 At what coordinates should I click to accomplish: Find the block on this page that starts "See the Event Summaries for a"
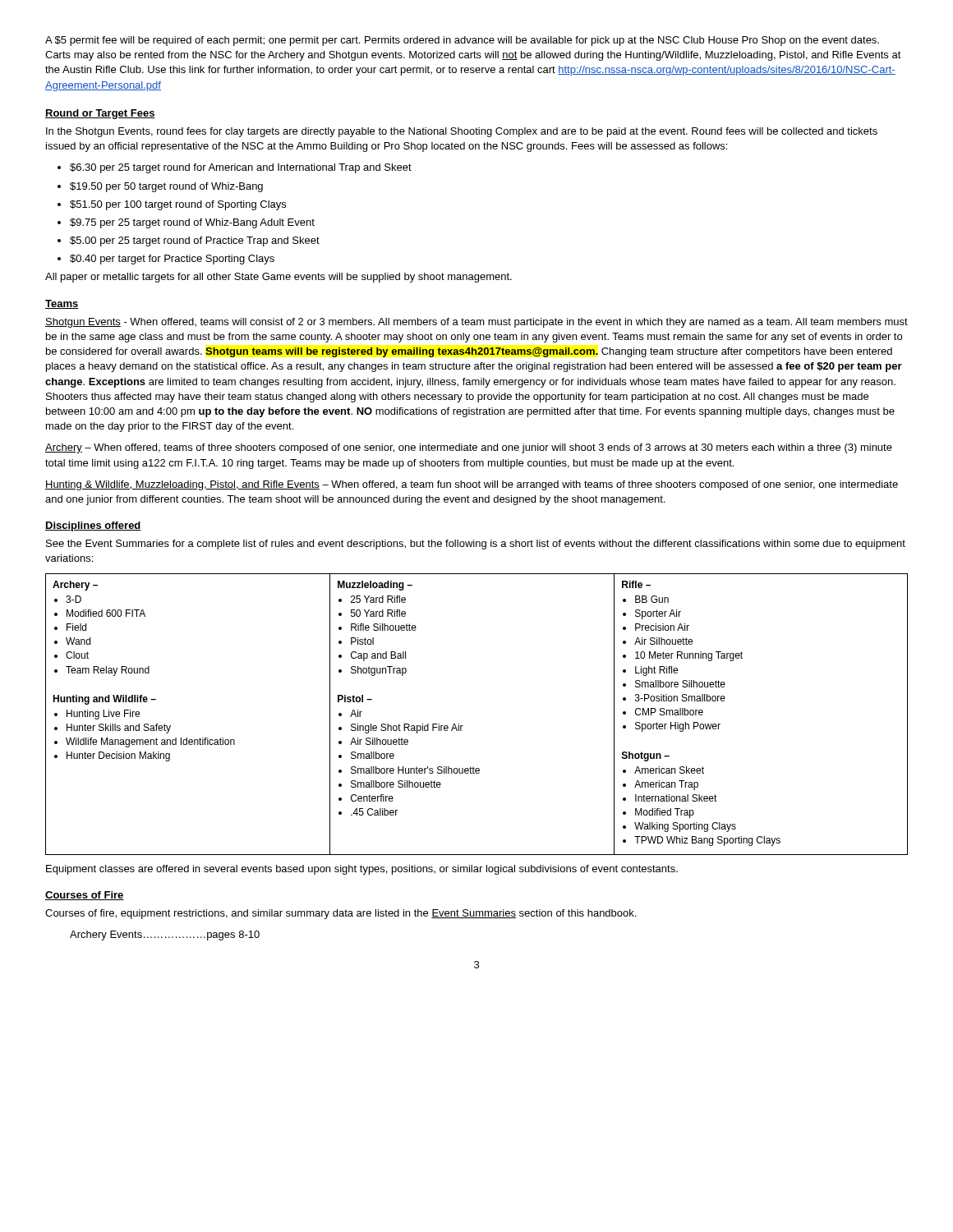click(x=476, y=552)
